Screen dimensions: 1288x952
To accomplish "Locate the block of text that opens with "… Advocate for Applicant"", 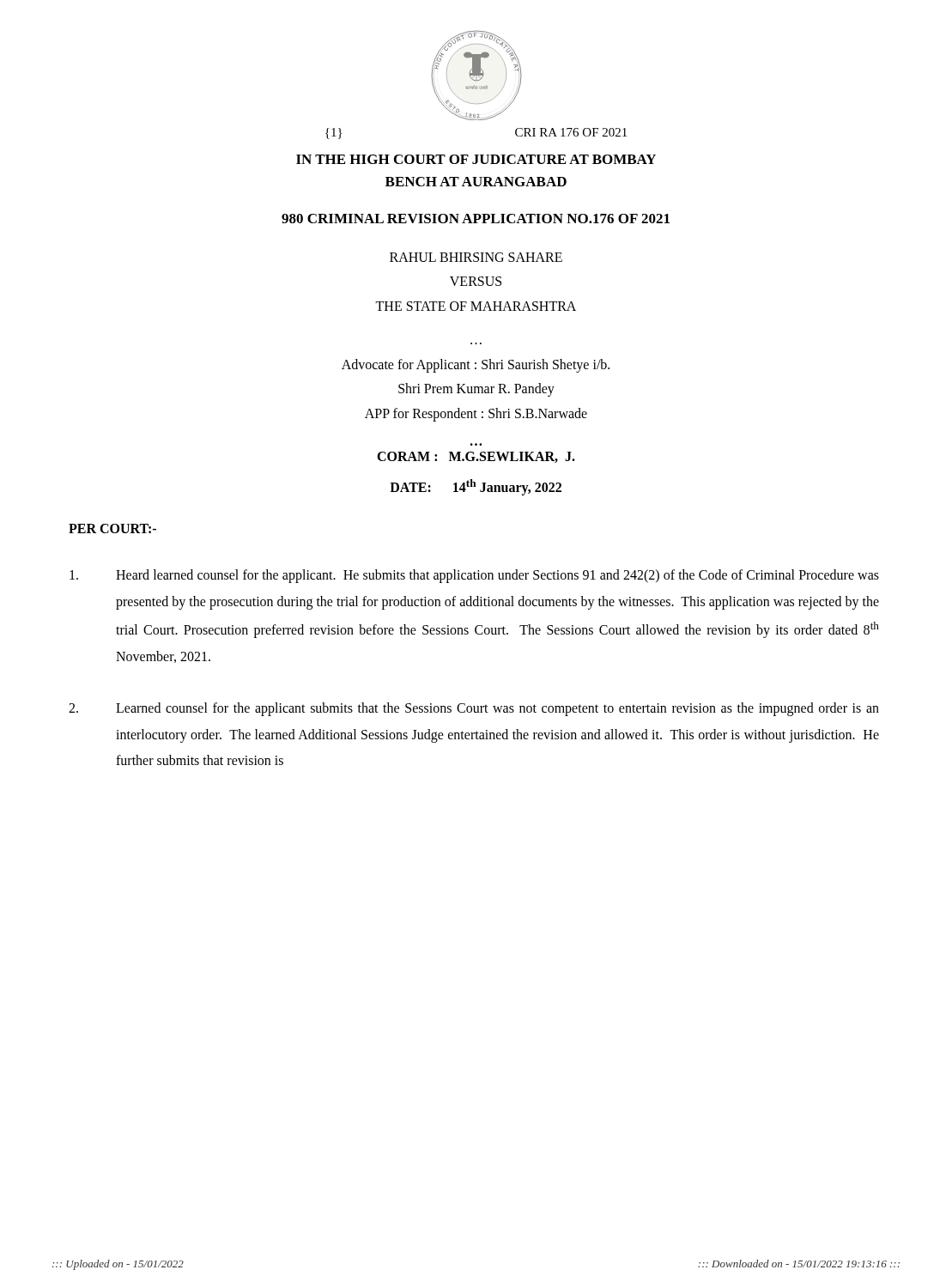I will pyautogui.click(x=476, y=377).
